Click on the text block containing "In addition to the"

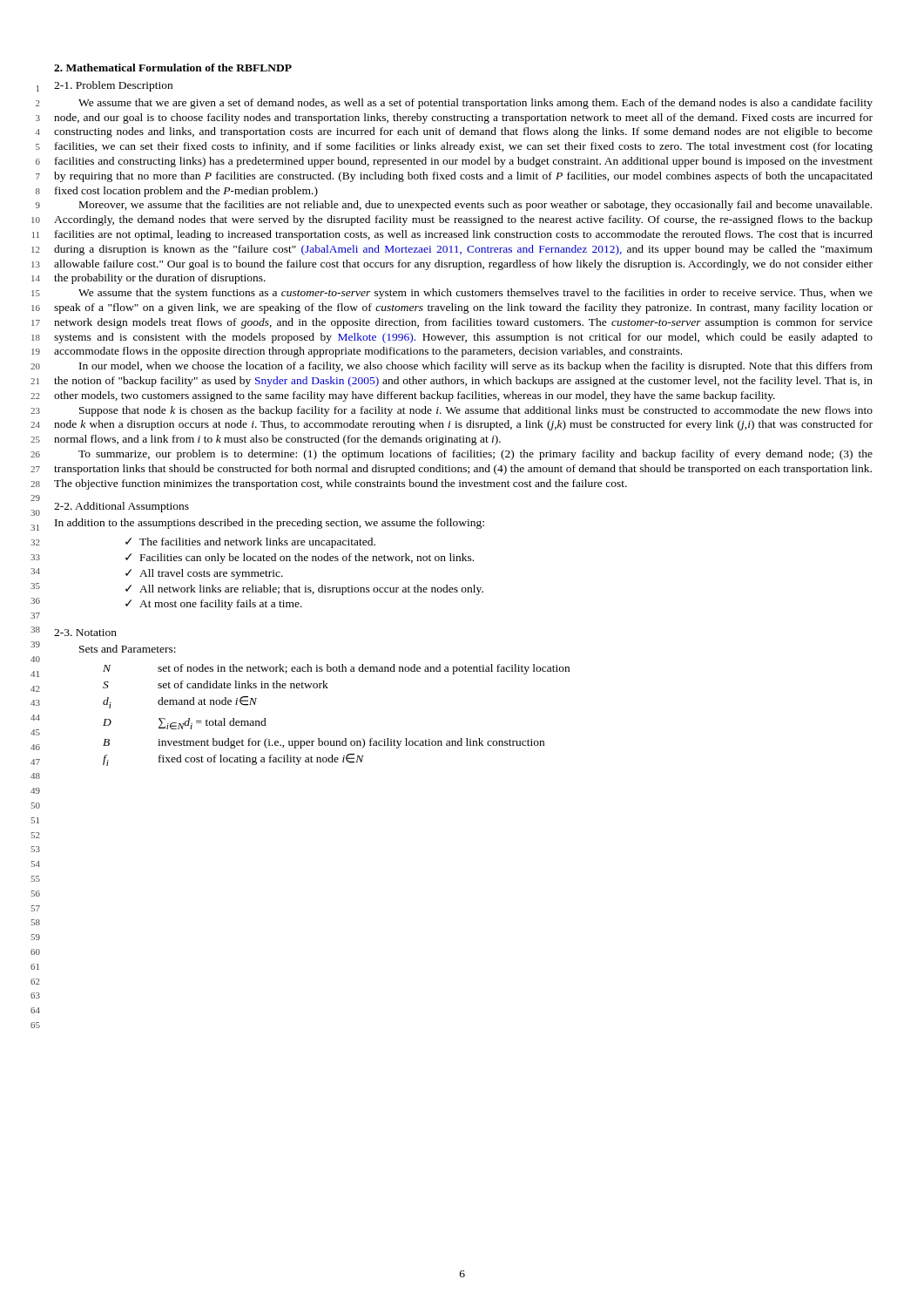tap(269, 523)
